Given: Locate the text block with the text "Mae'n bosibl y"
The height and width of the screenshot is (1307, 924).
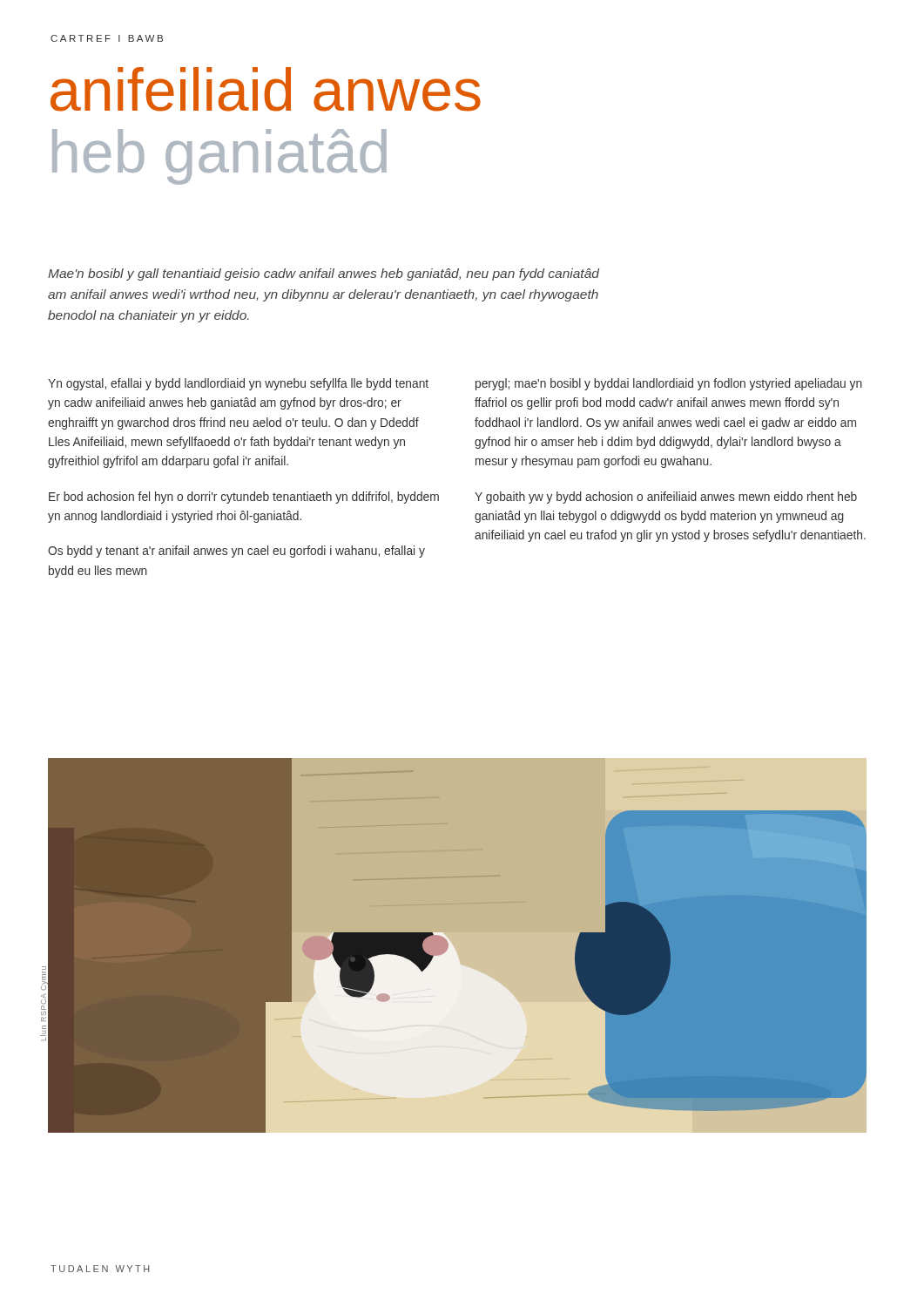Looking at the screenshot, I should coord(323,294).
